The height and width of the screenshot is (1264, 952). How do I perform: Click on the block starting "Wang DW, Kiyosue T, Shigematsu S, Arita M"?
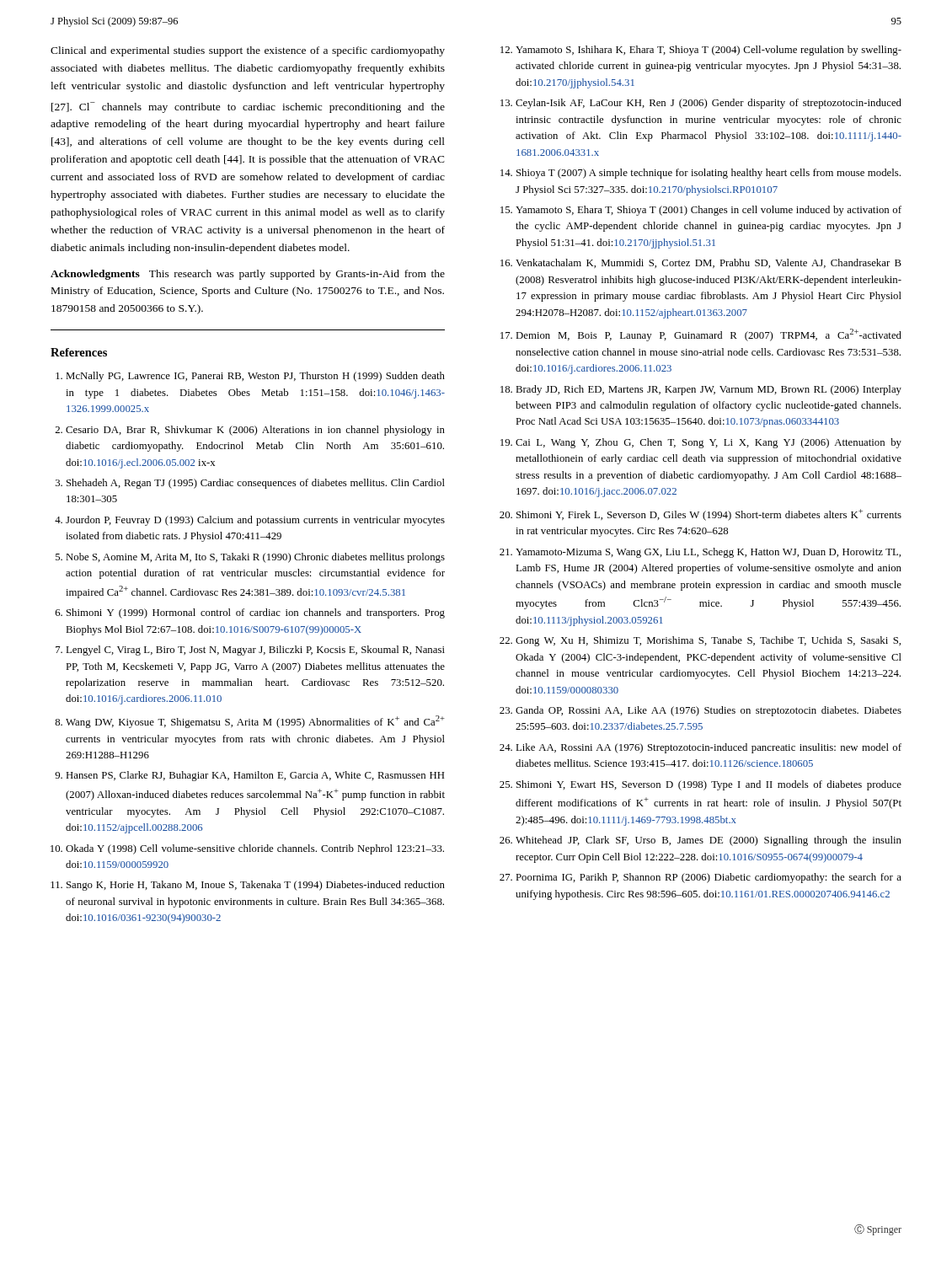point(255,738)
